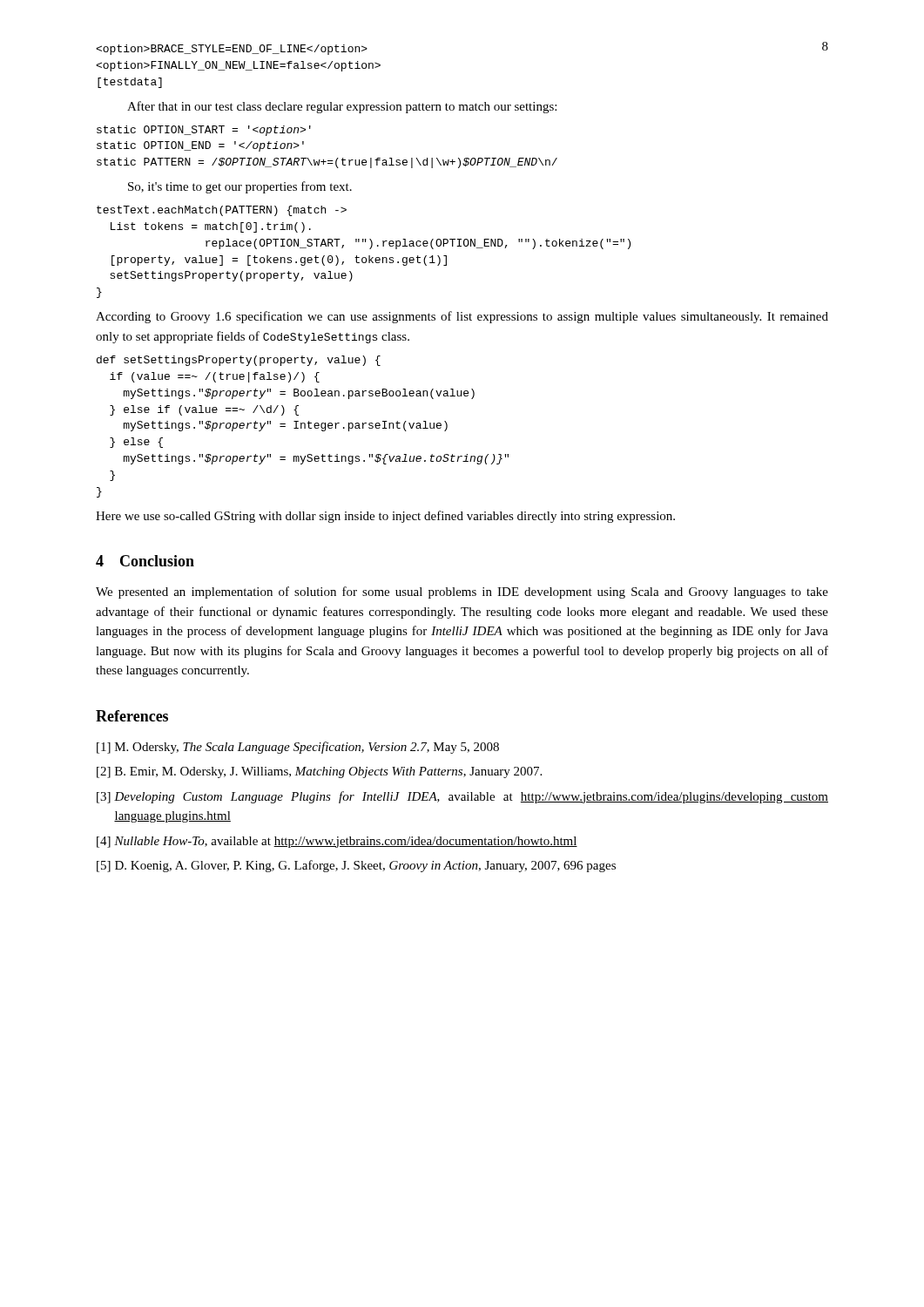Viewport: 924px width, 1307px height.
Task: Point to the region starting "testText.eachMatch(PATTERN) {match -> List"
Action: click(462, 252)
